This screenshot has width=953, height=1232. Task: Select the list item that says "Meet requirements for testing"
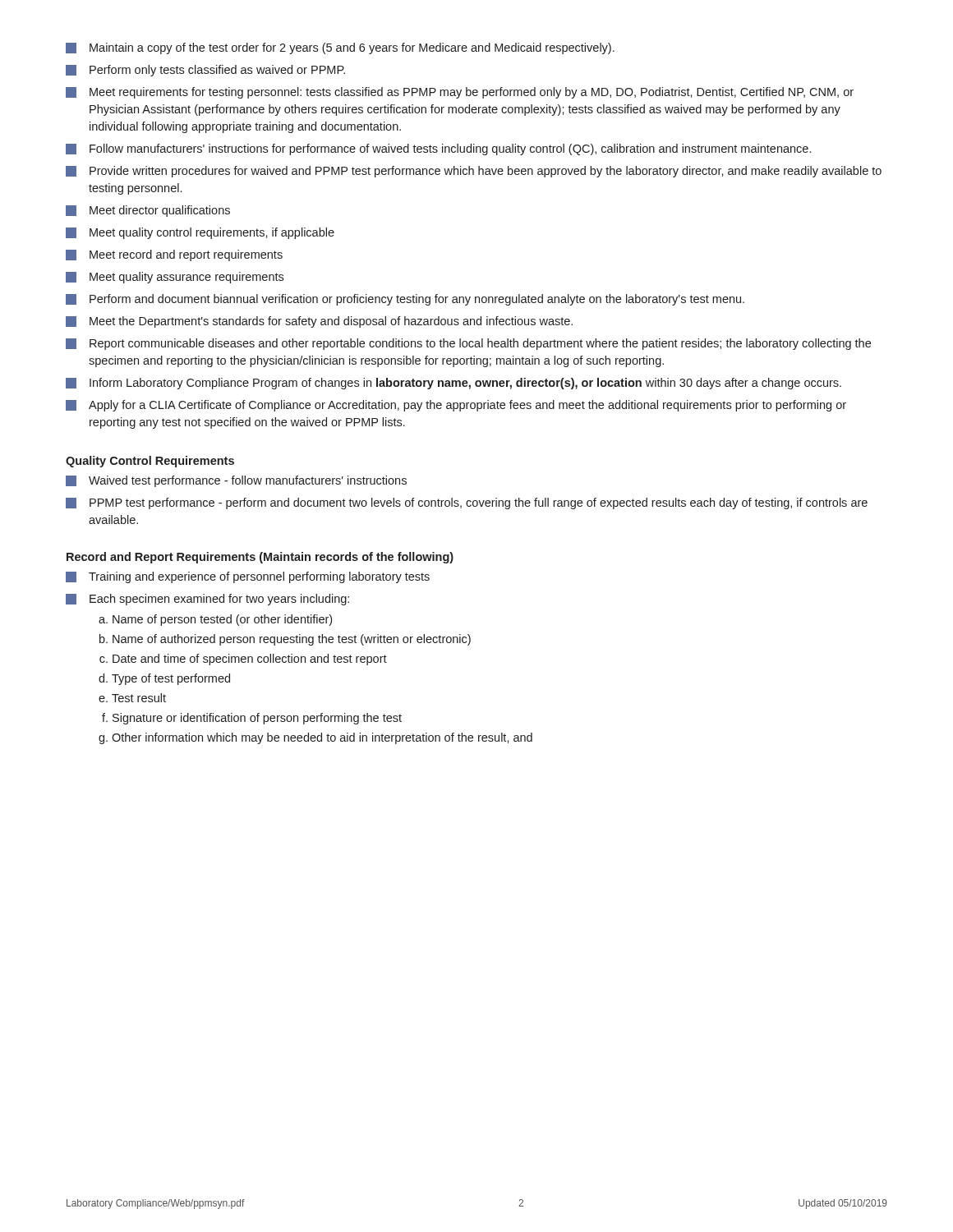pyautogui.click(x=476, y=110)
